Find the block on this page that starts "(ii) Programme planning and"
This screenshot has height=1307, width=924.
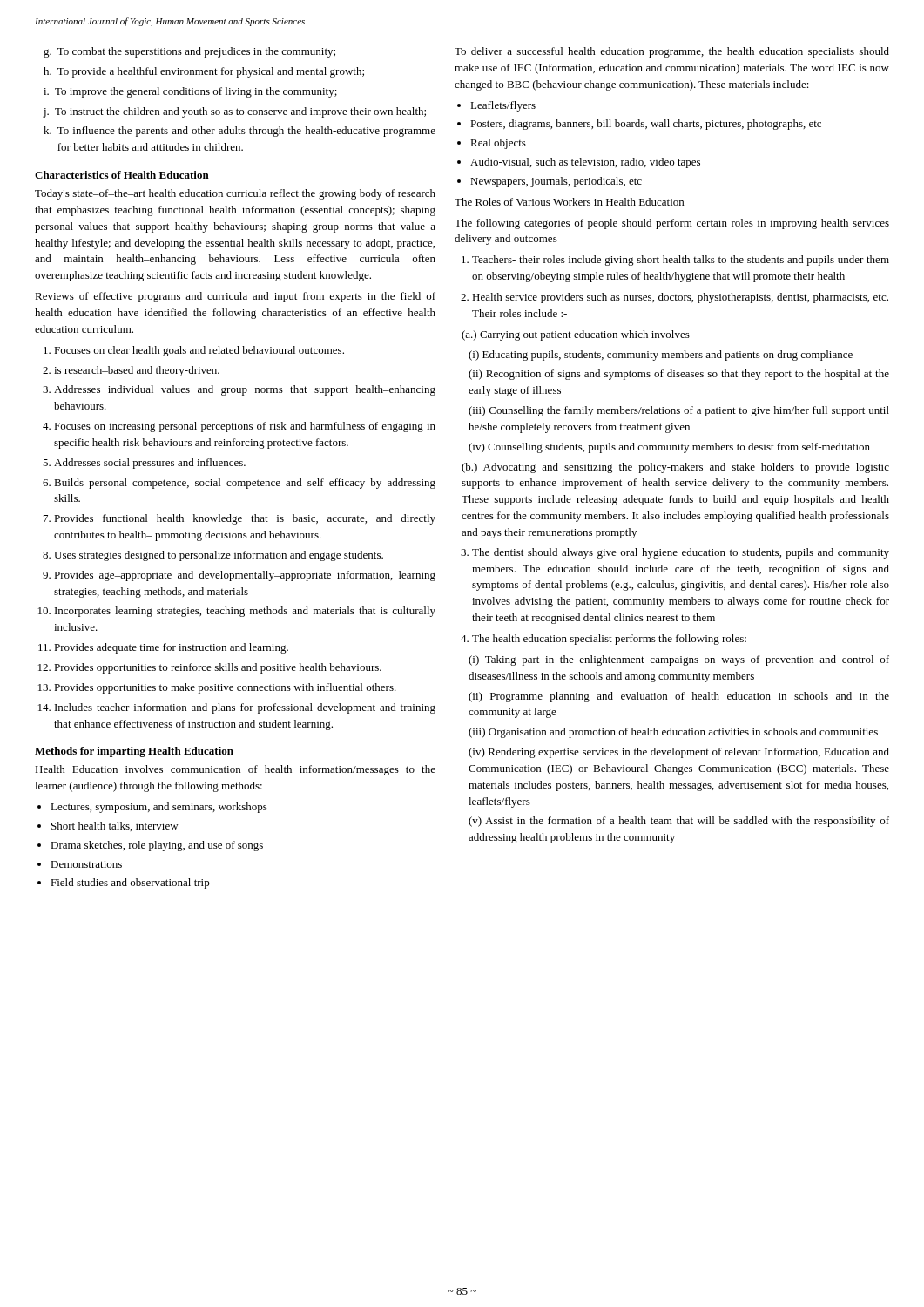[679, 704]
